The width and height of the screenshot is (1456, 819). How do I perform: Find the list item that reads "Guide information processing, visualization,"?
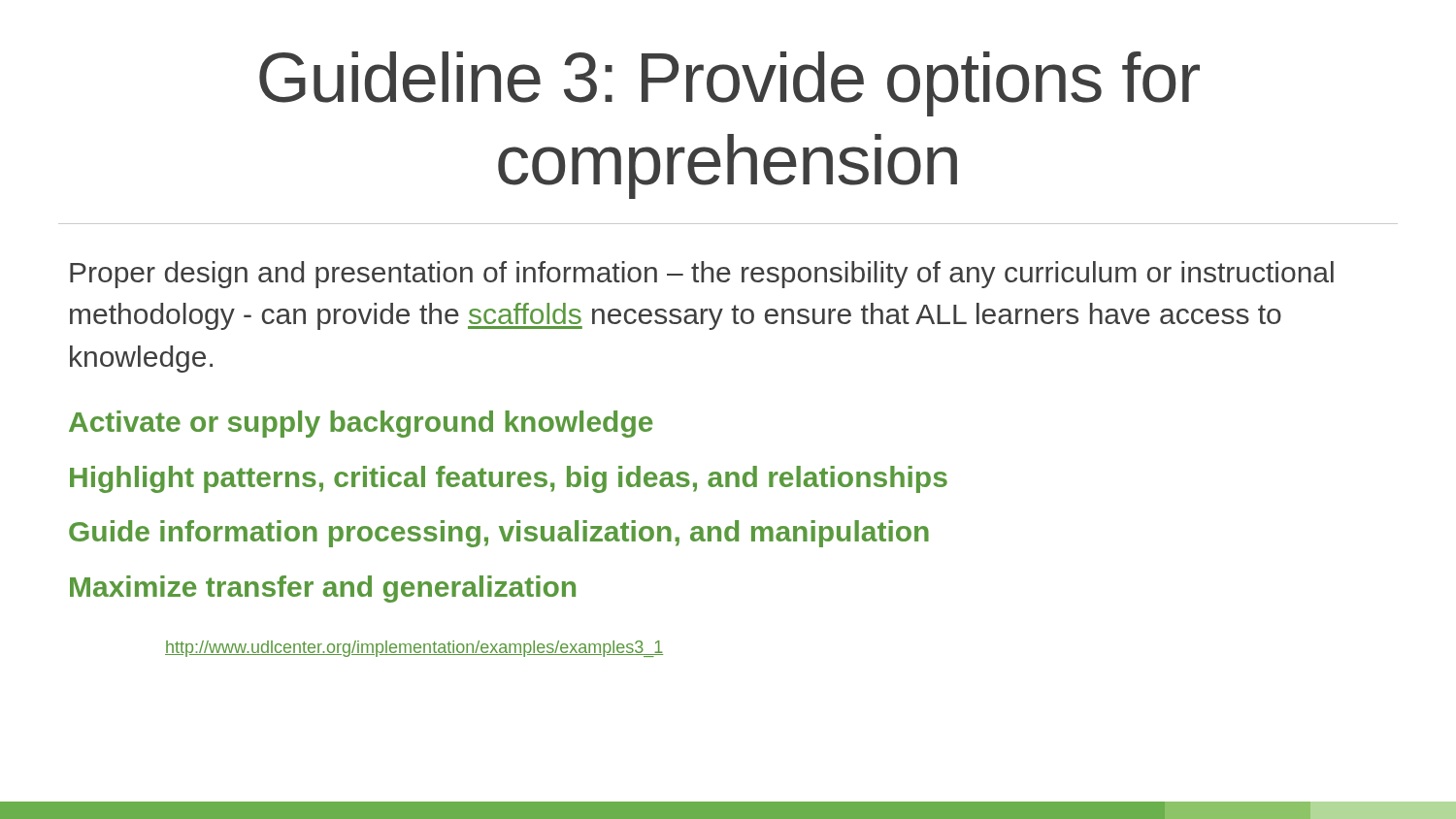pos(499,532)
